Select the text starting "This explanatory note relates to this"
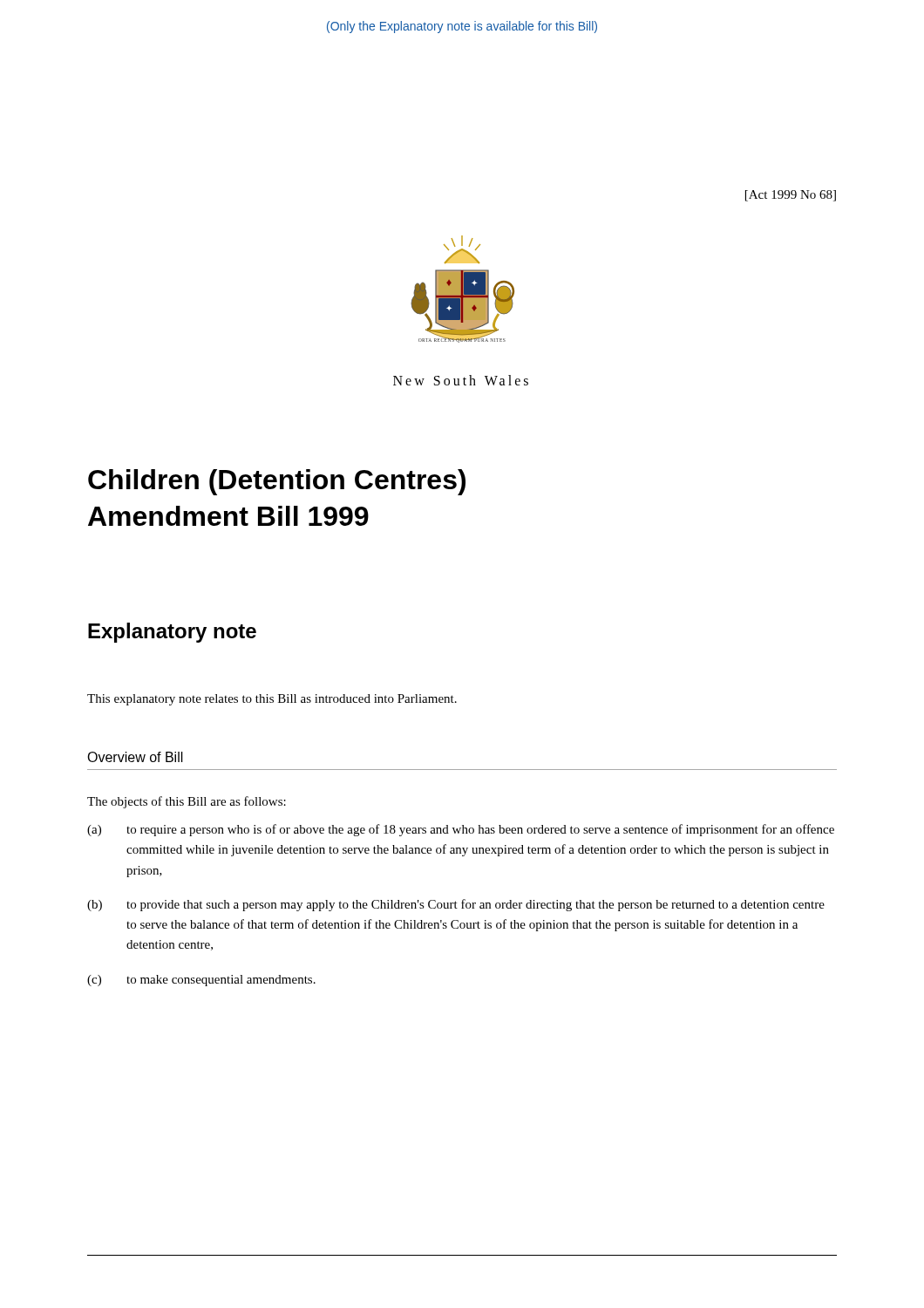924x1308 pixels. 272,698
